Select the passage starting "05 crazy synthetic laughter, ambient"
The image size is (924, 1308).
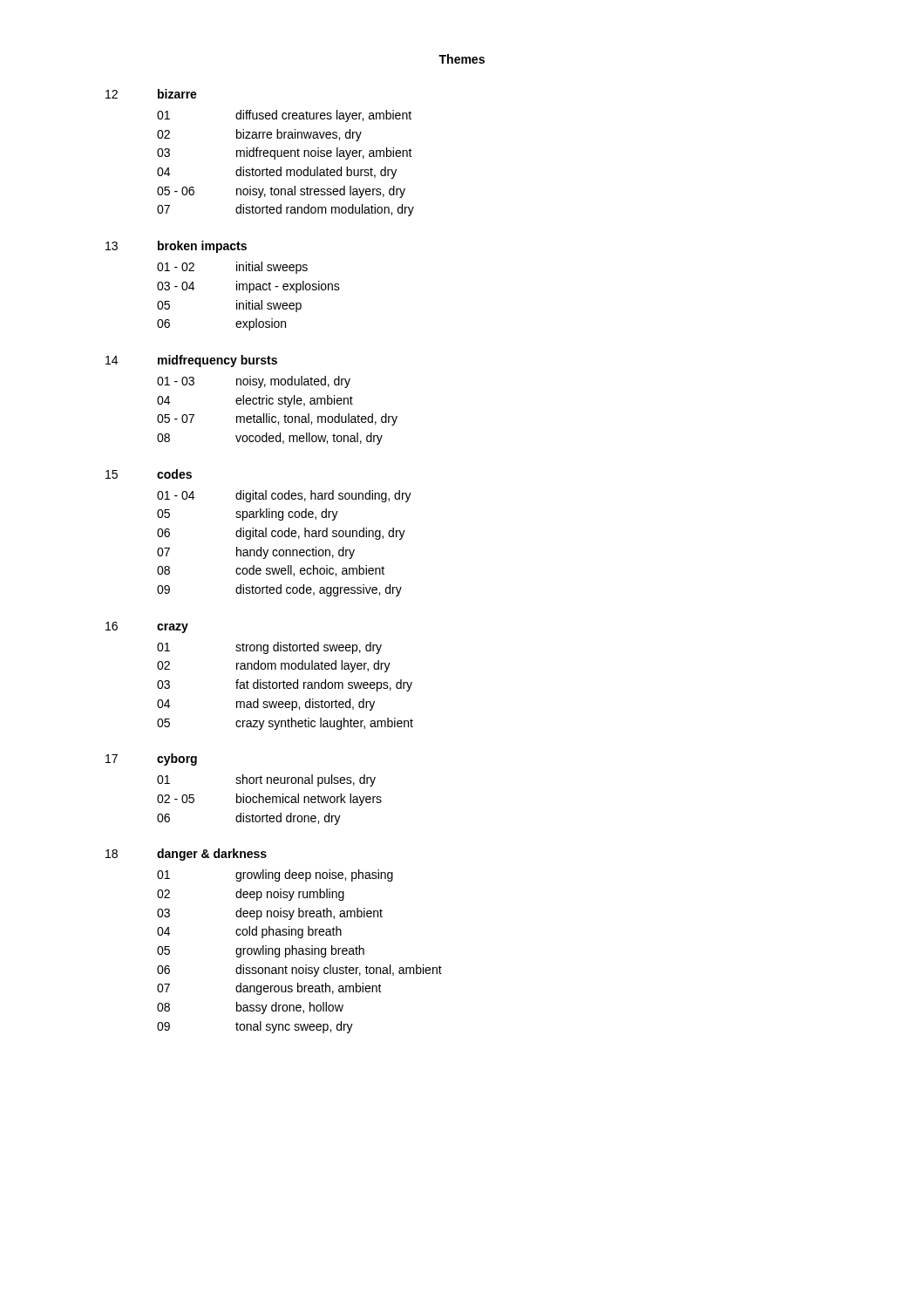259,723
